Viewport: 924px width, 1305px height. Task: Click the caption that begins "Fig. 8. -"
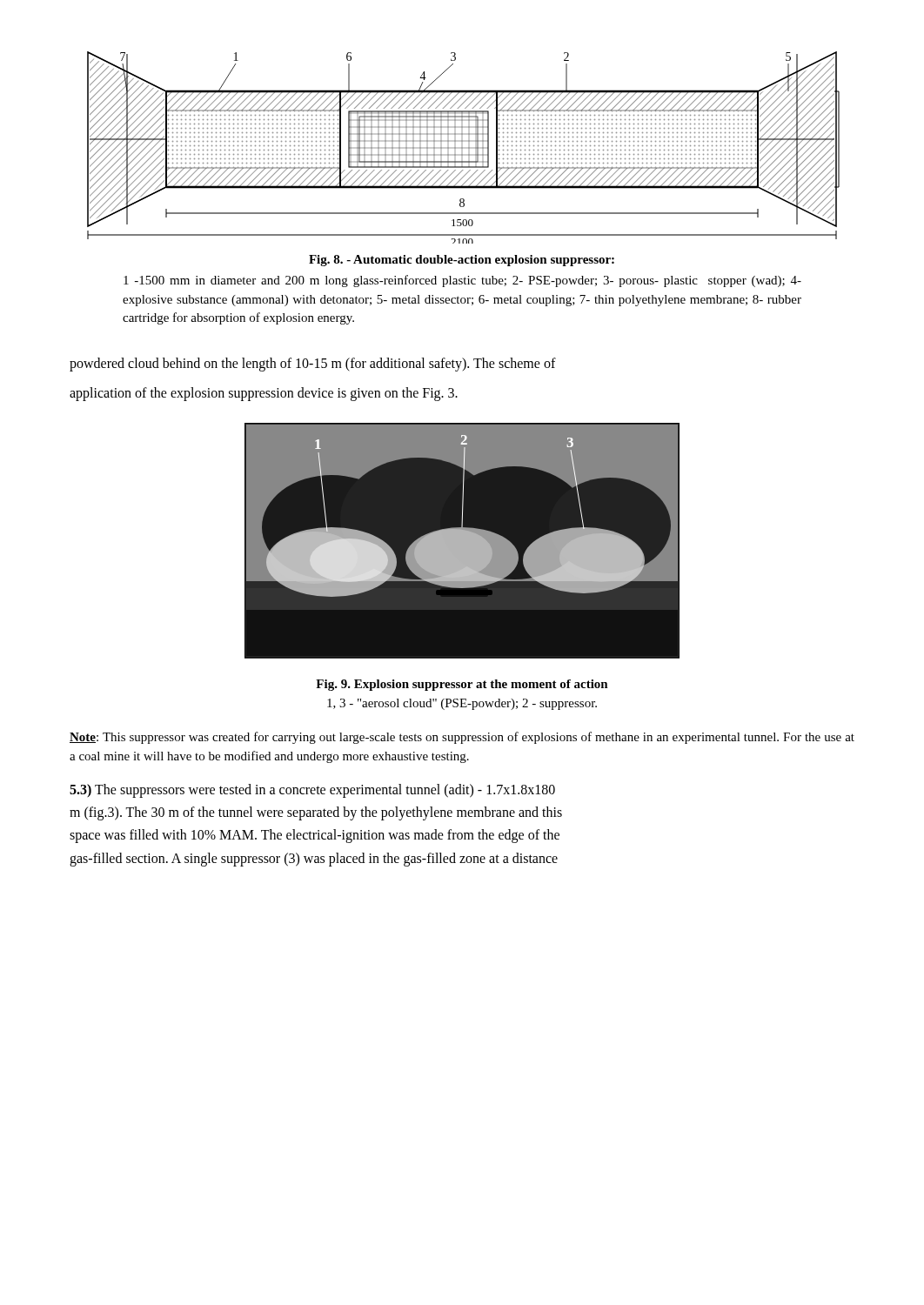coord(462,290)
